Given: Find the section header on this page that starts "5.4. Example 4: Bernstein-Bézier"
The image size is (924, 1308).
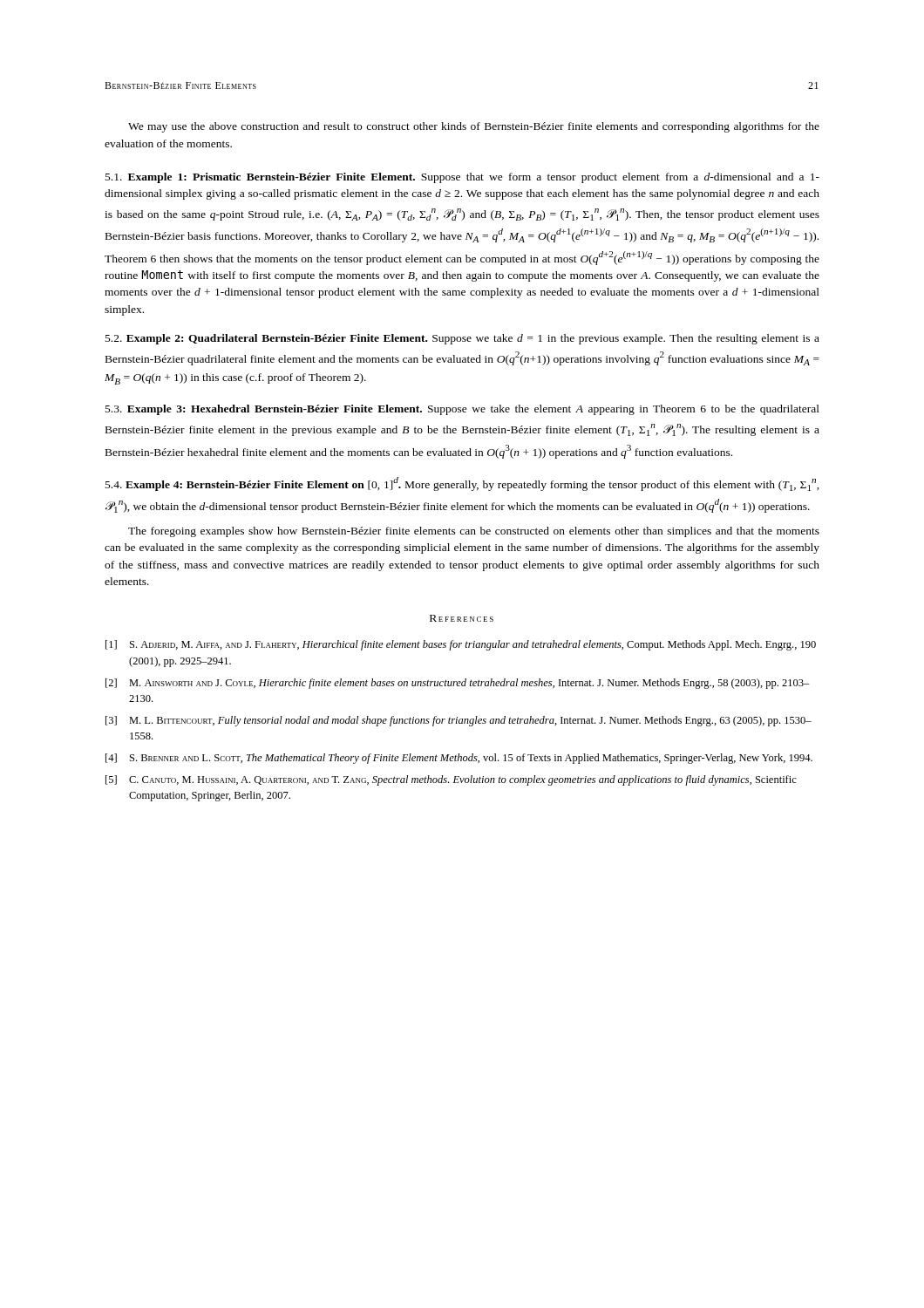Looking at the screenshot, I should pyautogui.click(x=462, y=495).
